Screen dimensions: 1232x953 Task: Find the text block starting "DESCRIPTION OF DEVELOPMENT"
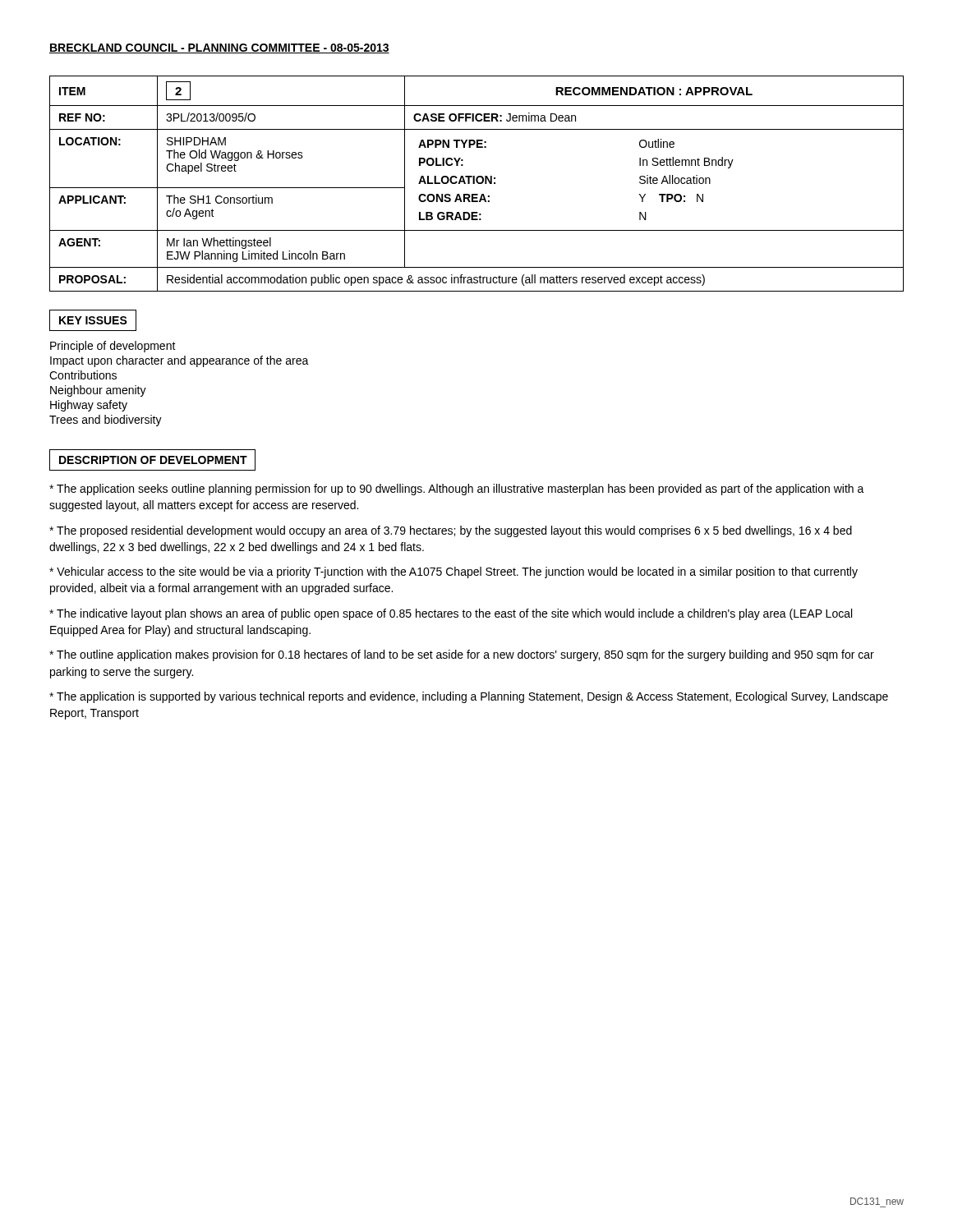click(153, 460)
